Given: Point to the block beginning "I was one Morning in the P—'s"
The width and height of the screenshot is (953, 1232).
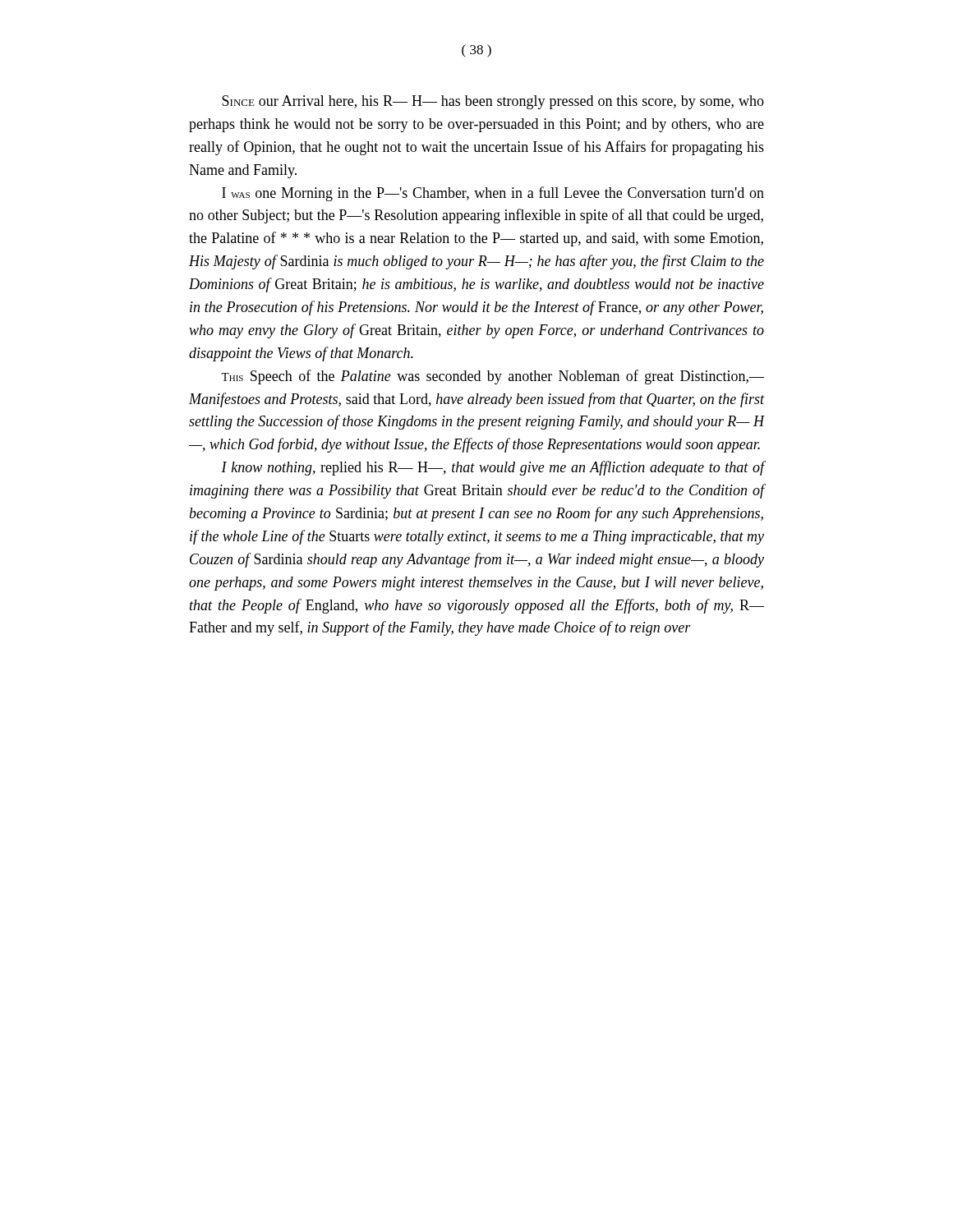Looking at the screenshot, I should tap(476, 274).
